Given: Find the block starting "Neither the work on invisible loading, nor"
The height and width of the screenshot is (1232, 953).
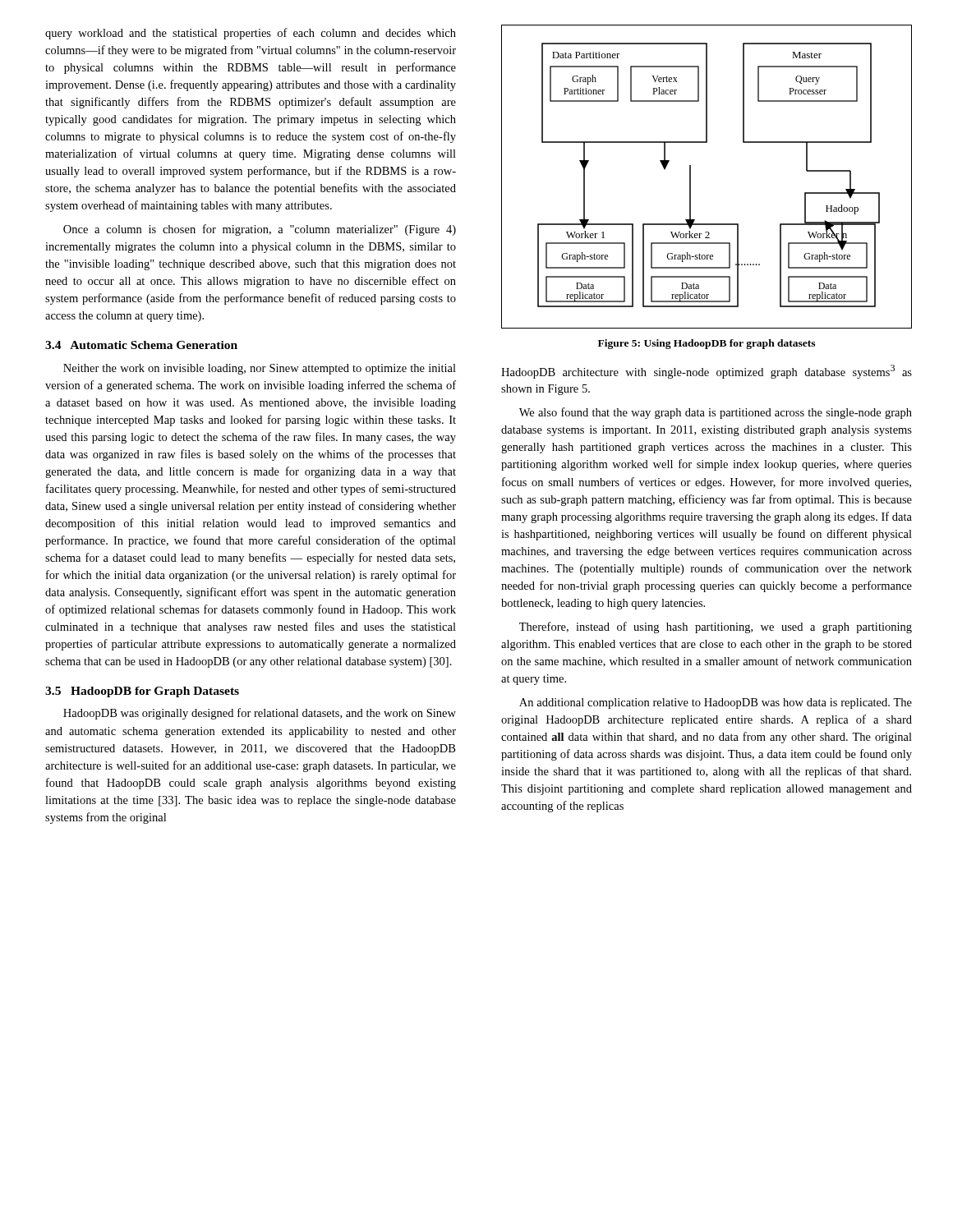Looking at the screenshot, I should pos(251,515).
